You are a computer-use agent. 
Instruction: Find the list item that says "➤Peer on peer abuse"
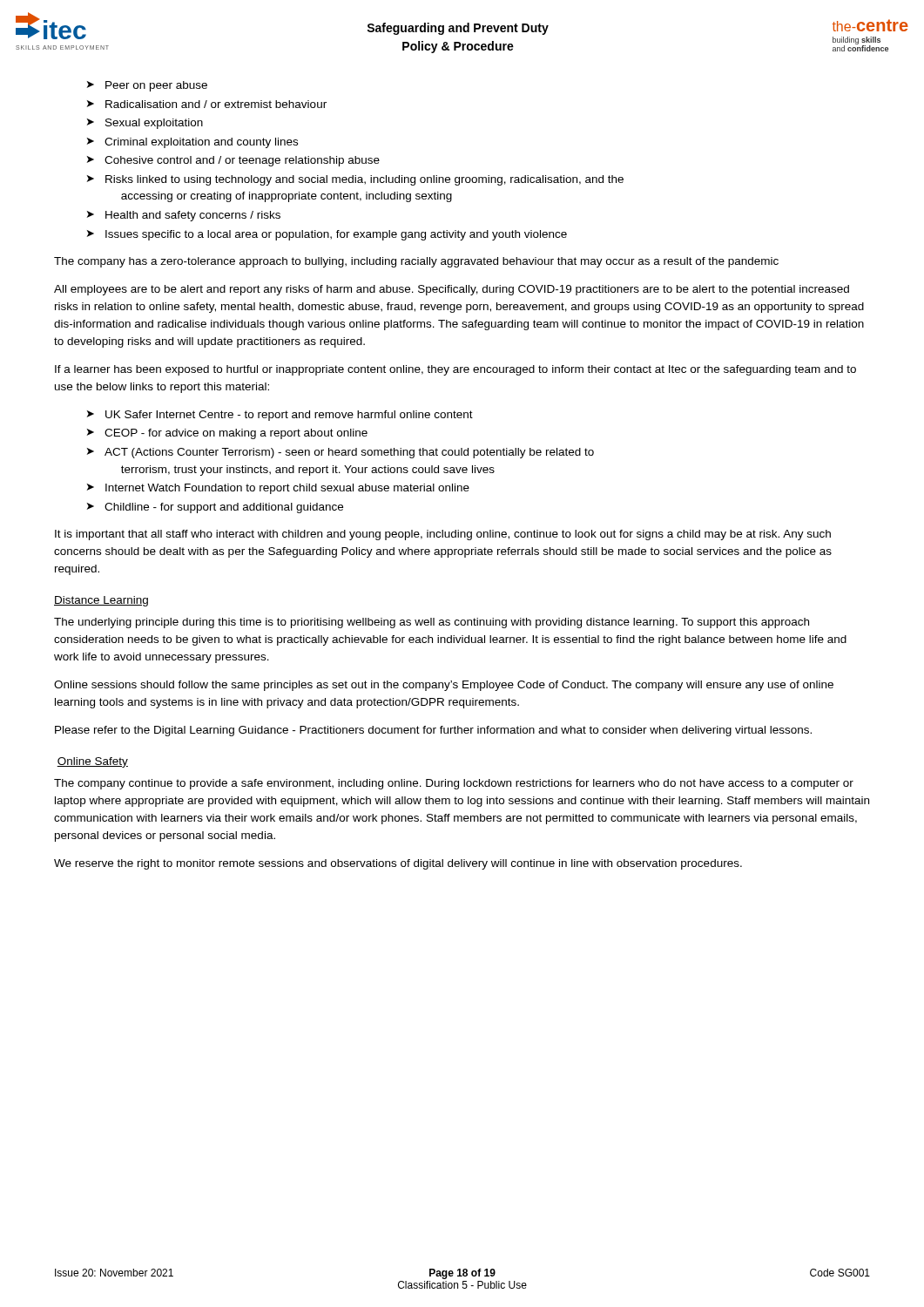(x=147, y=85)
